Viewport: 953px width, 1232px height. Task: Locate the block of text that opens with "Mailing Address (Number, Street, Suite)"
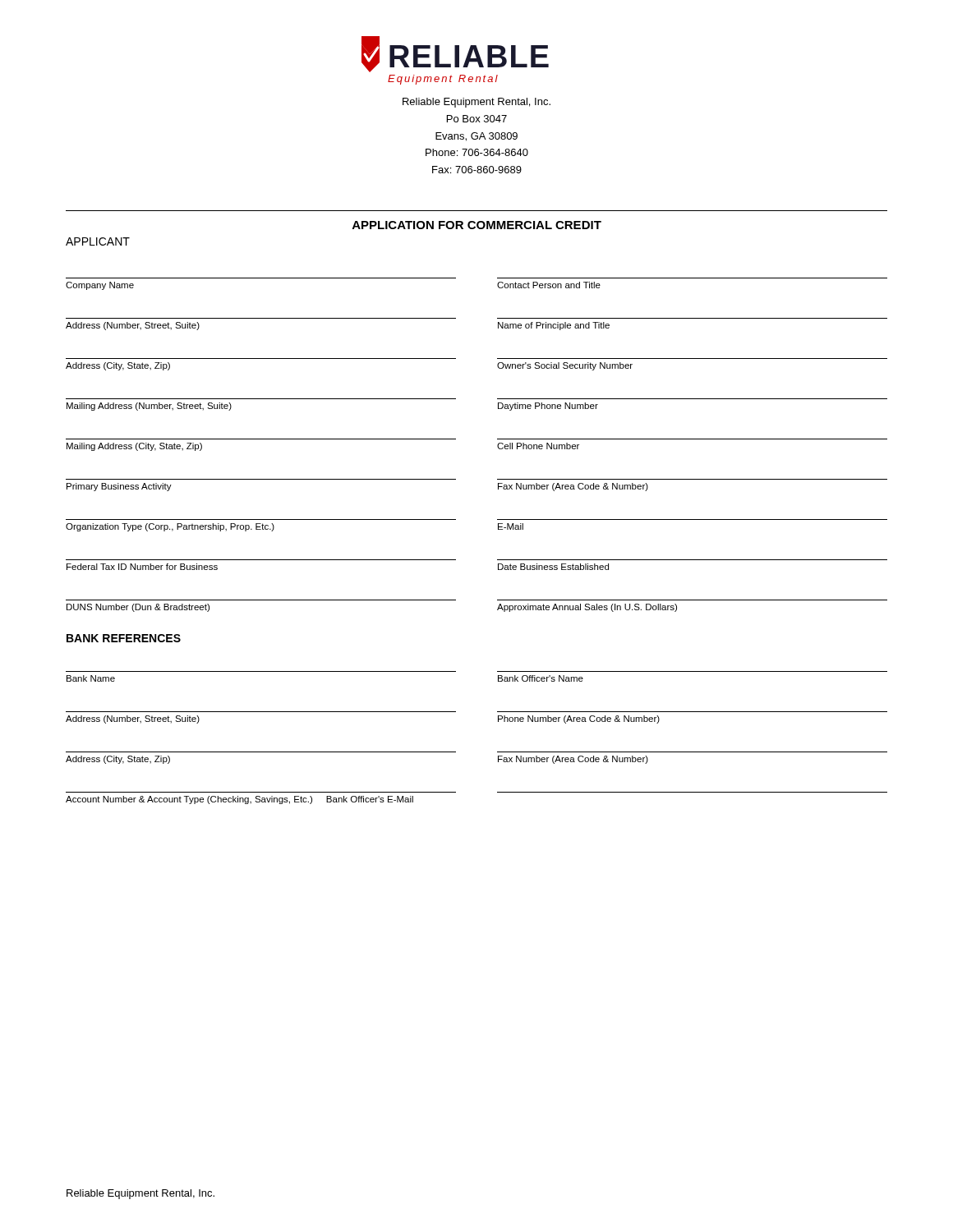[x=147, y=406]
